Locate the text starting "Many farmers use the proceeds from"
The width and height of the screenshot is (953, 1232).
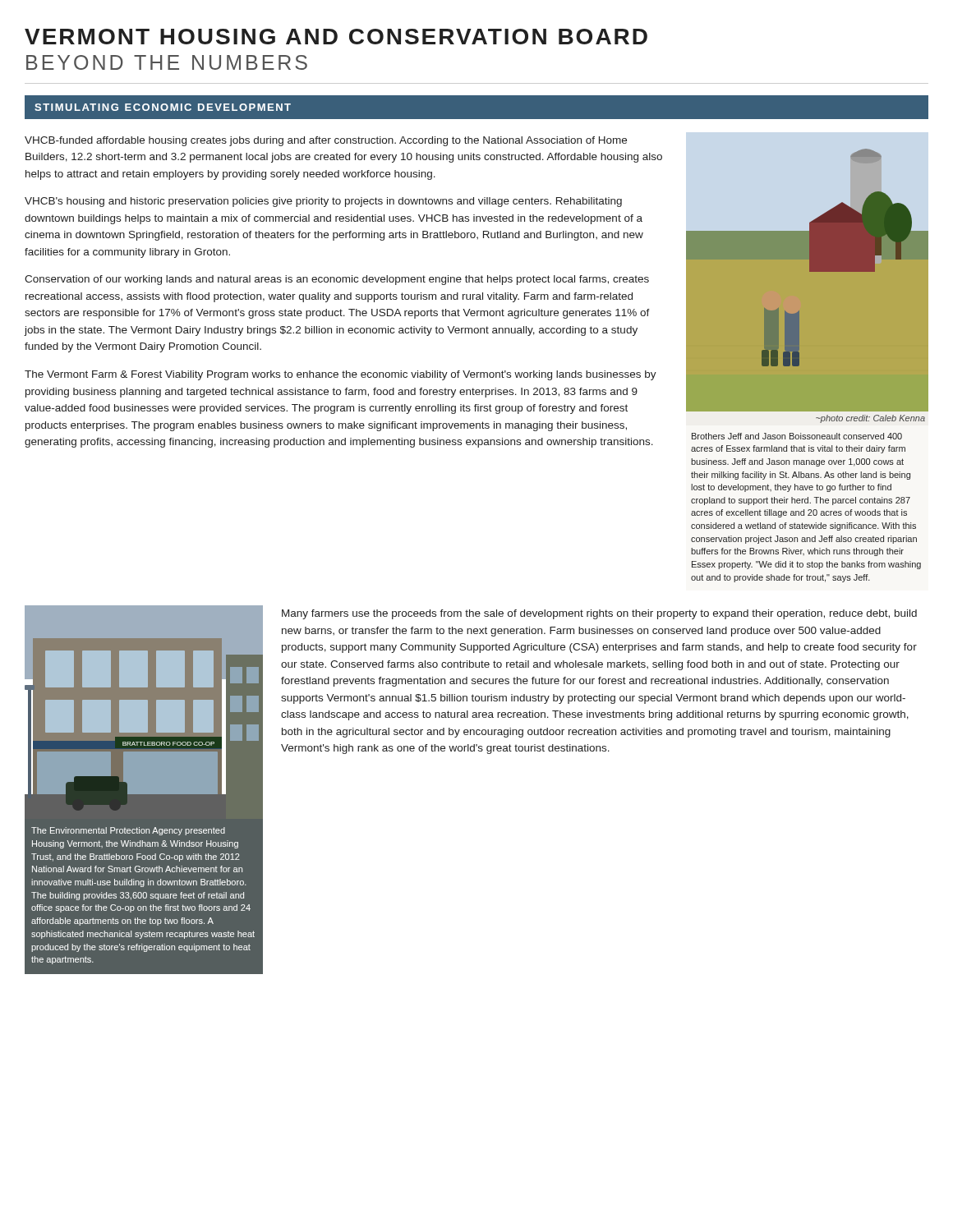coord(599,681)
